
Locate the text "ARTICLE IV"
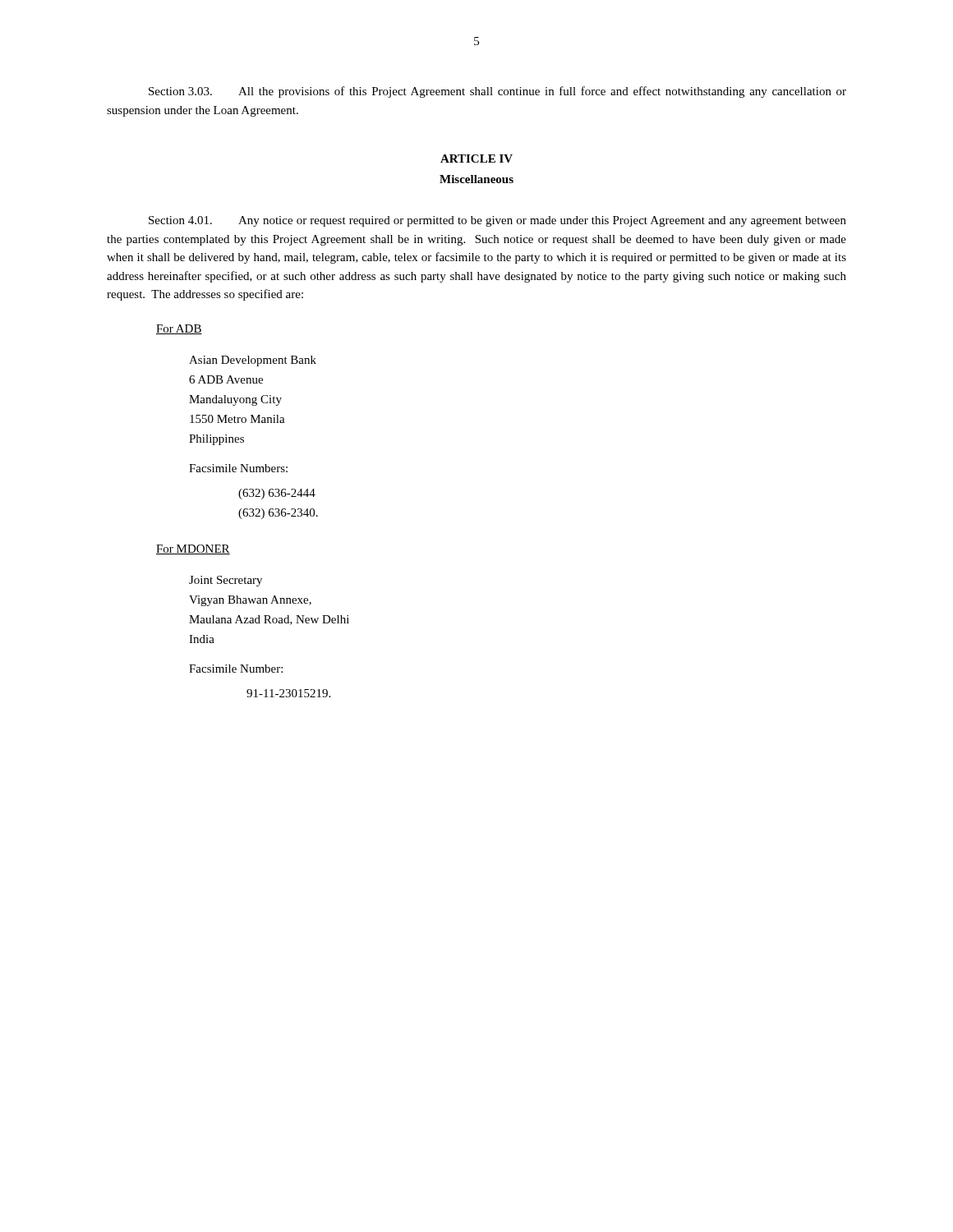point(476,158)
